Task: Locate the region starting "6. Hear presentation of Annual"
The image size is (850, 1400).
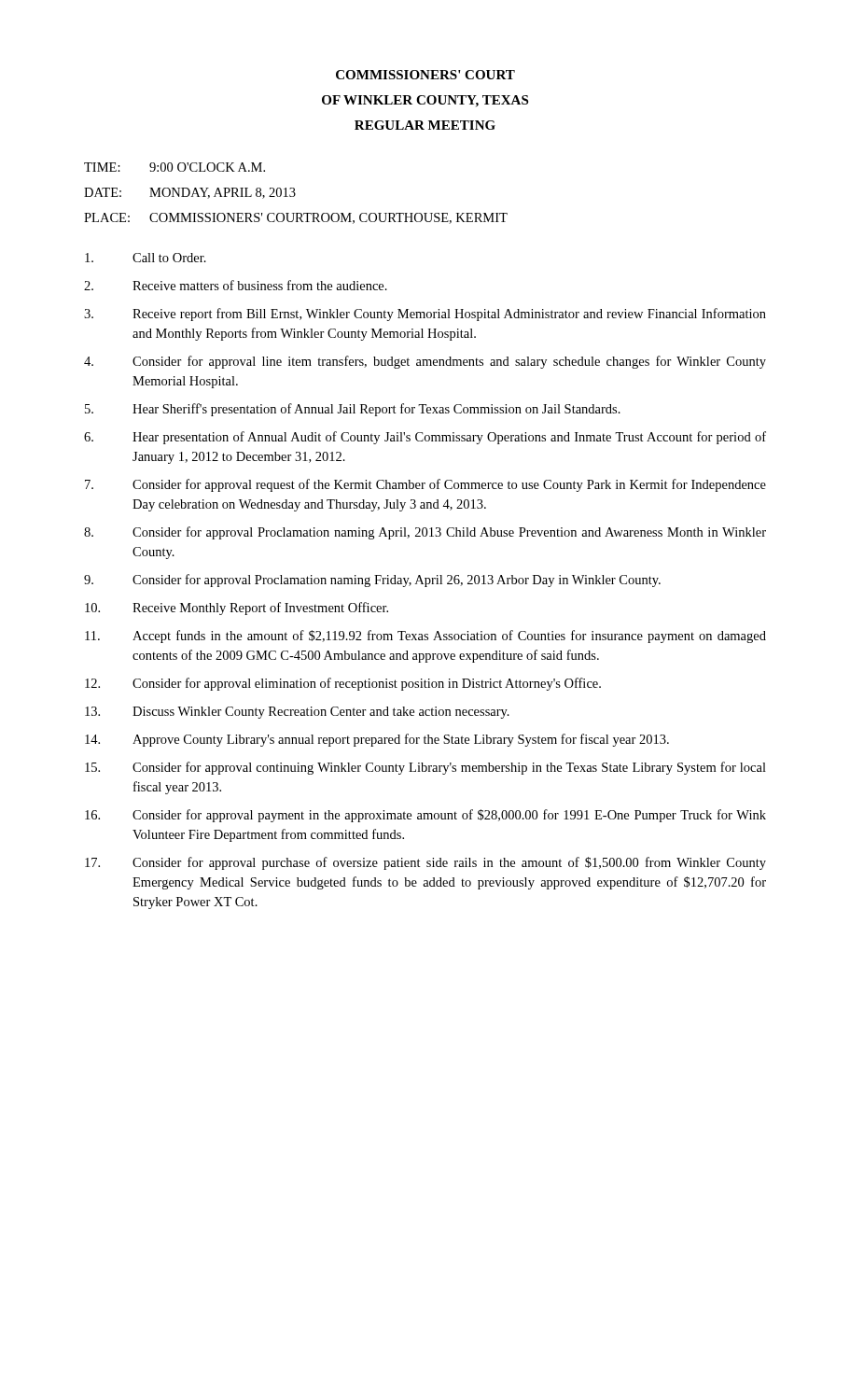Action: [x=425, y=447]
